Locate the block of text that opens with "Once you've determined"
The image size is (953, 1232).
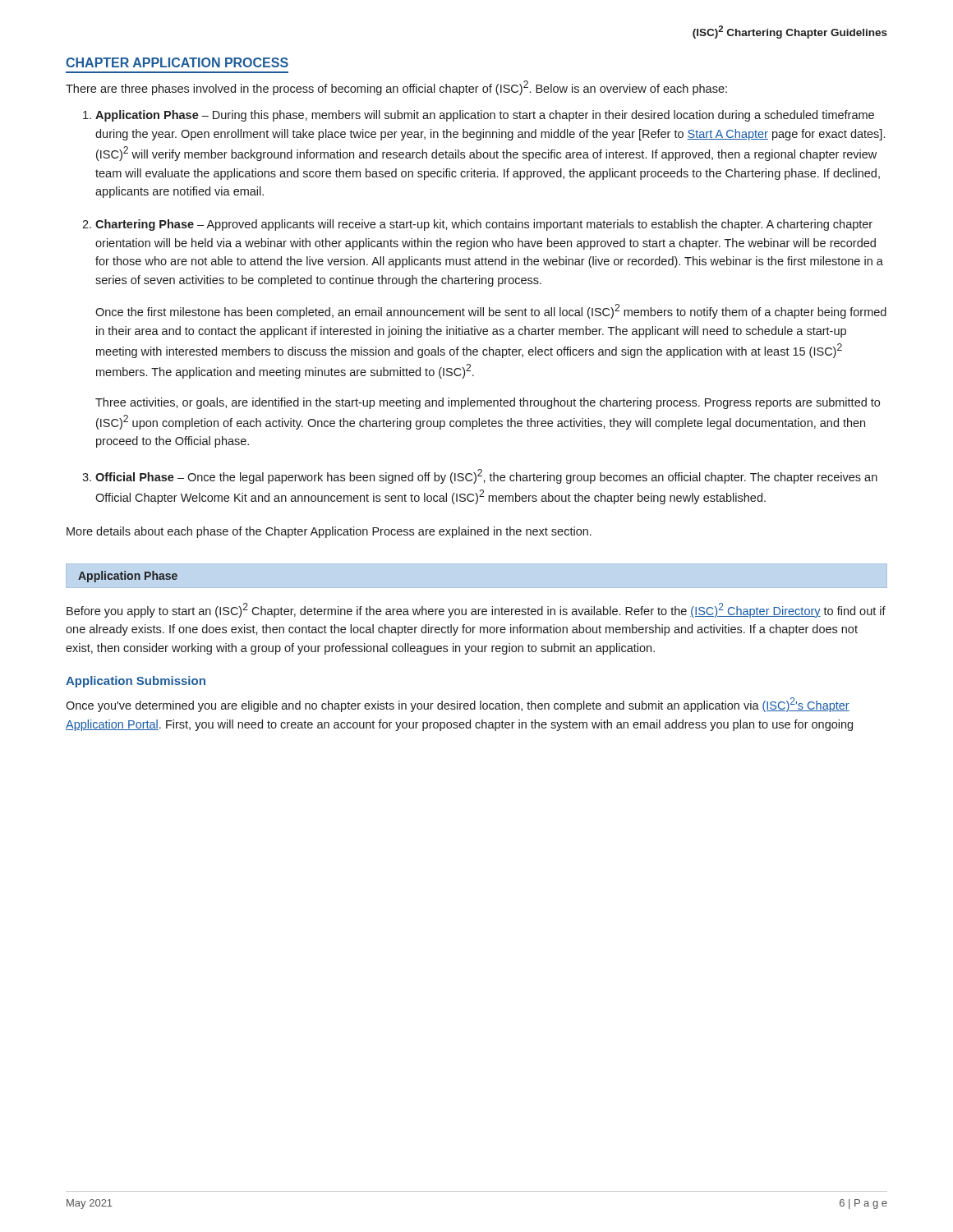tap(460, 713)
